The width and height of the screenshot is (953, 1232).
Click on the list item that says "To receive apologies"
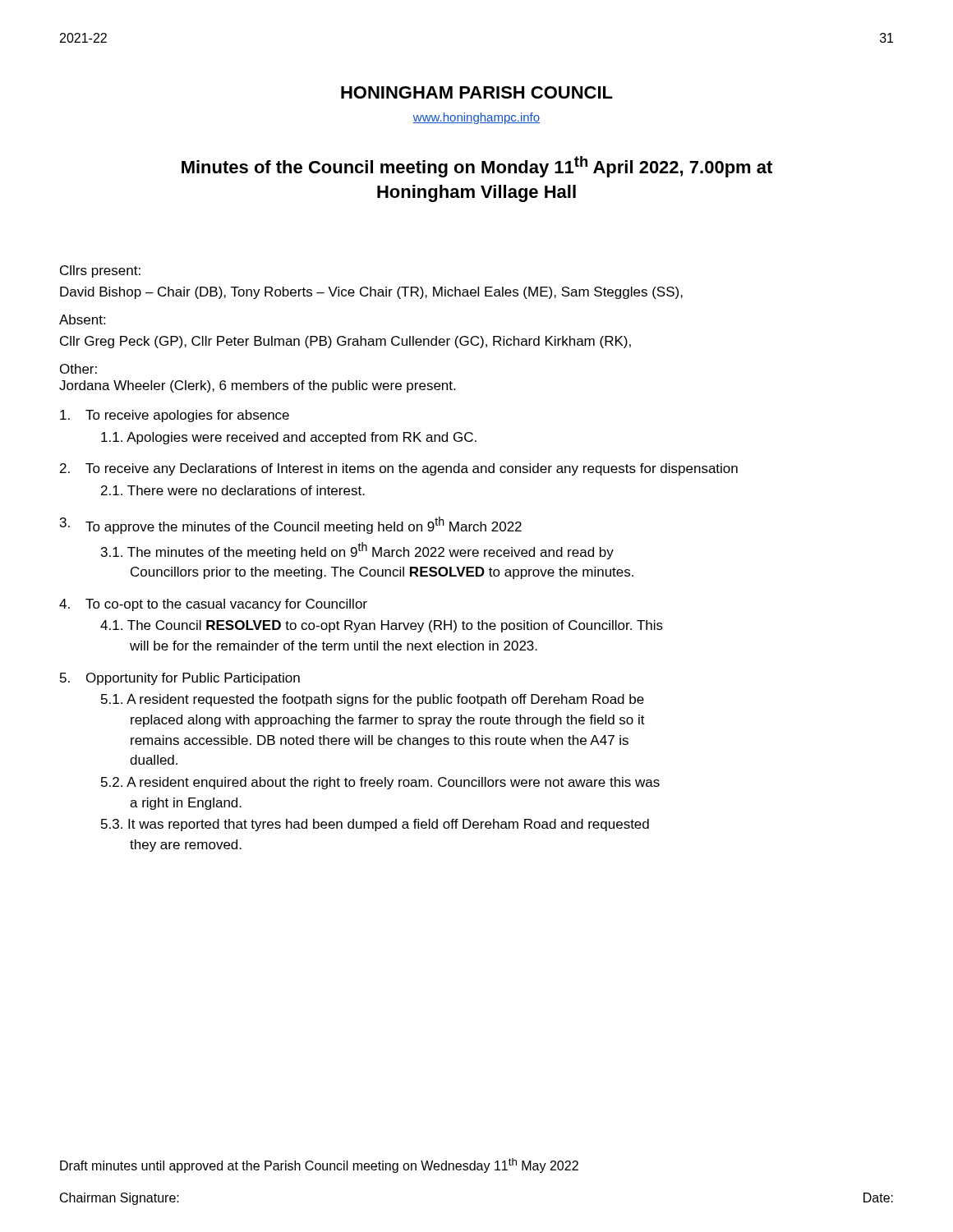tap(476, 427)
